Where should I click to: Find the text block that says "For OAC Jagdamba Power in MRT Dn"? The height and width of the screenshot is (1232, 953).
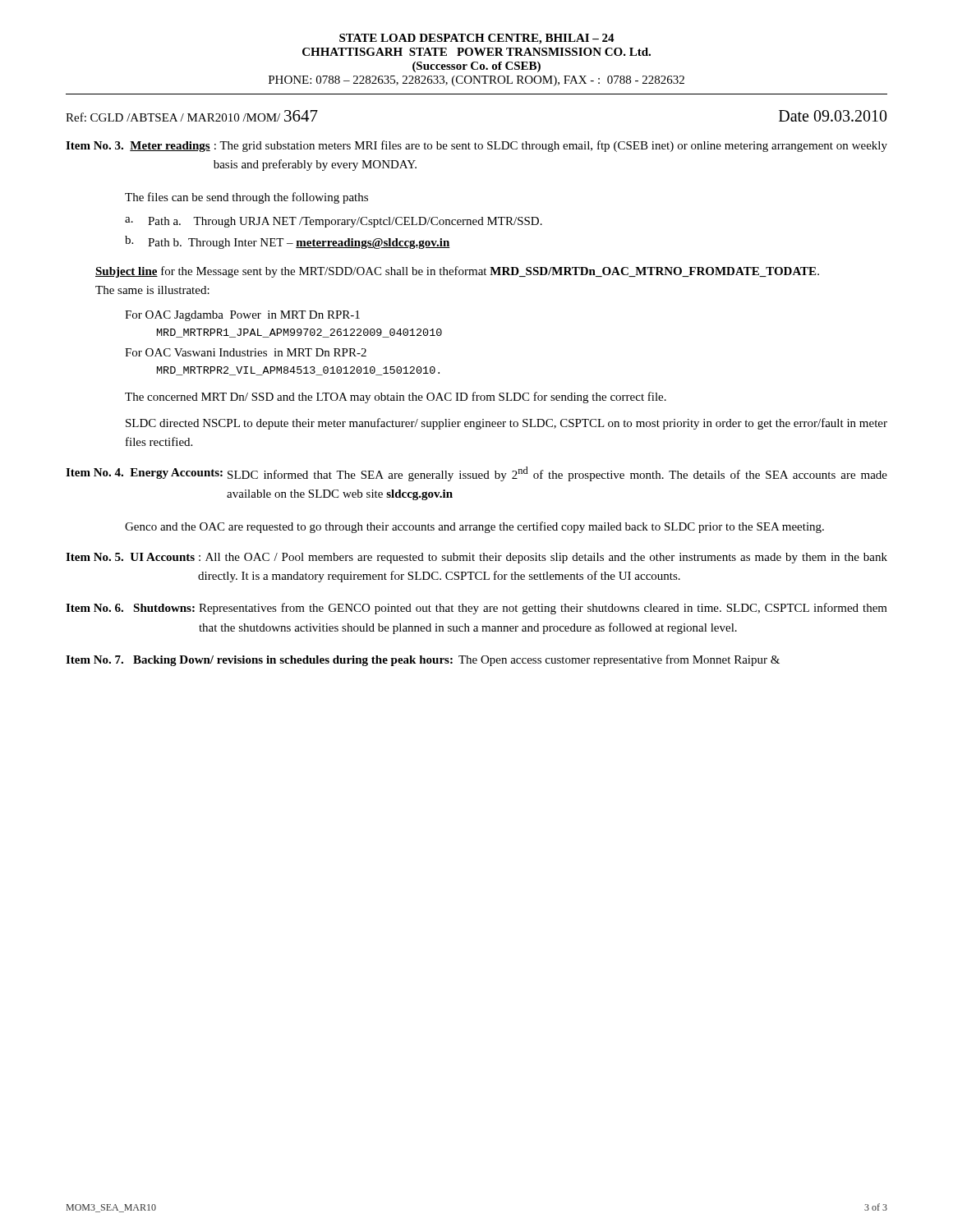click(243, 315)
